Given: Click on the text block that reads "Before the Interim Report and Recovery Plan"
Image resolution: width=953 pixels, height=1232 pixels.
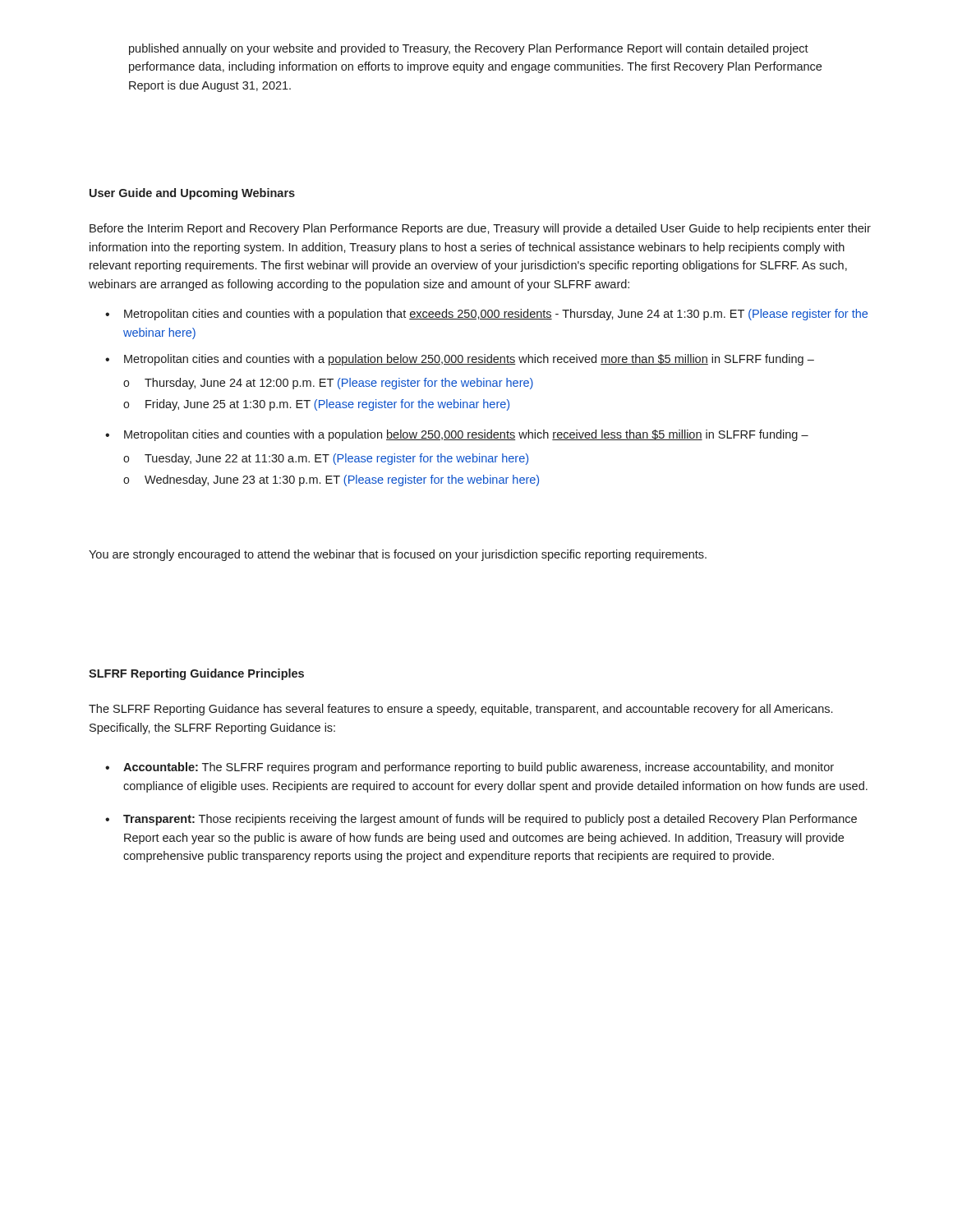Looking at the screenshot, I should [x=480, y=256].
